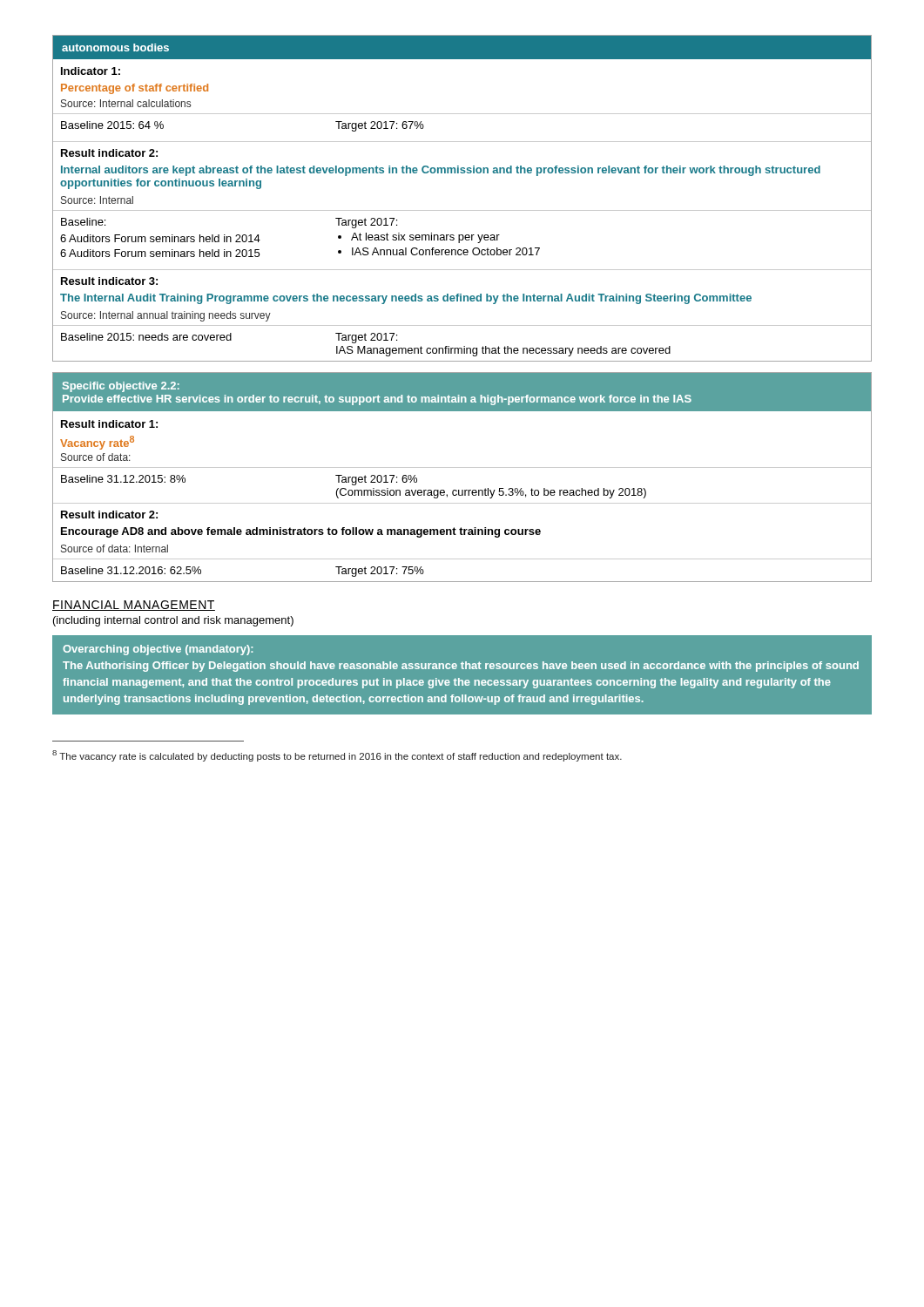Click on the element starting "8 The vacancy rate is calculated"

(x=372, y=752)
